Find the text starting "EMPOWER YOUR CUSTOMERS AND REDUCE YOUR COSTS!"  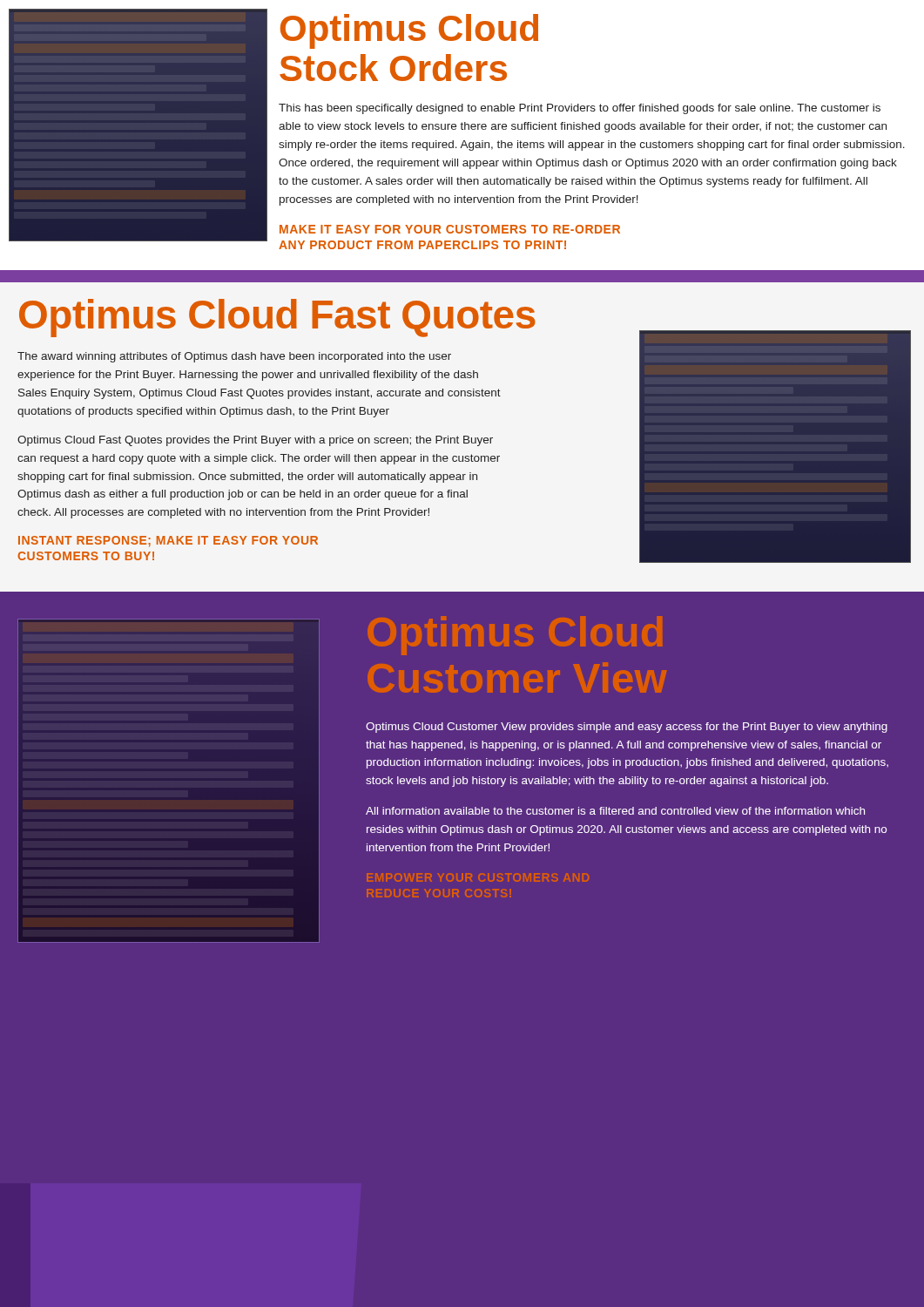click(478, 885)
